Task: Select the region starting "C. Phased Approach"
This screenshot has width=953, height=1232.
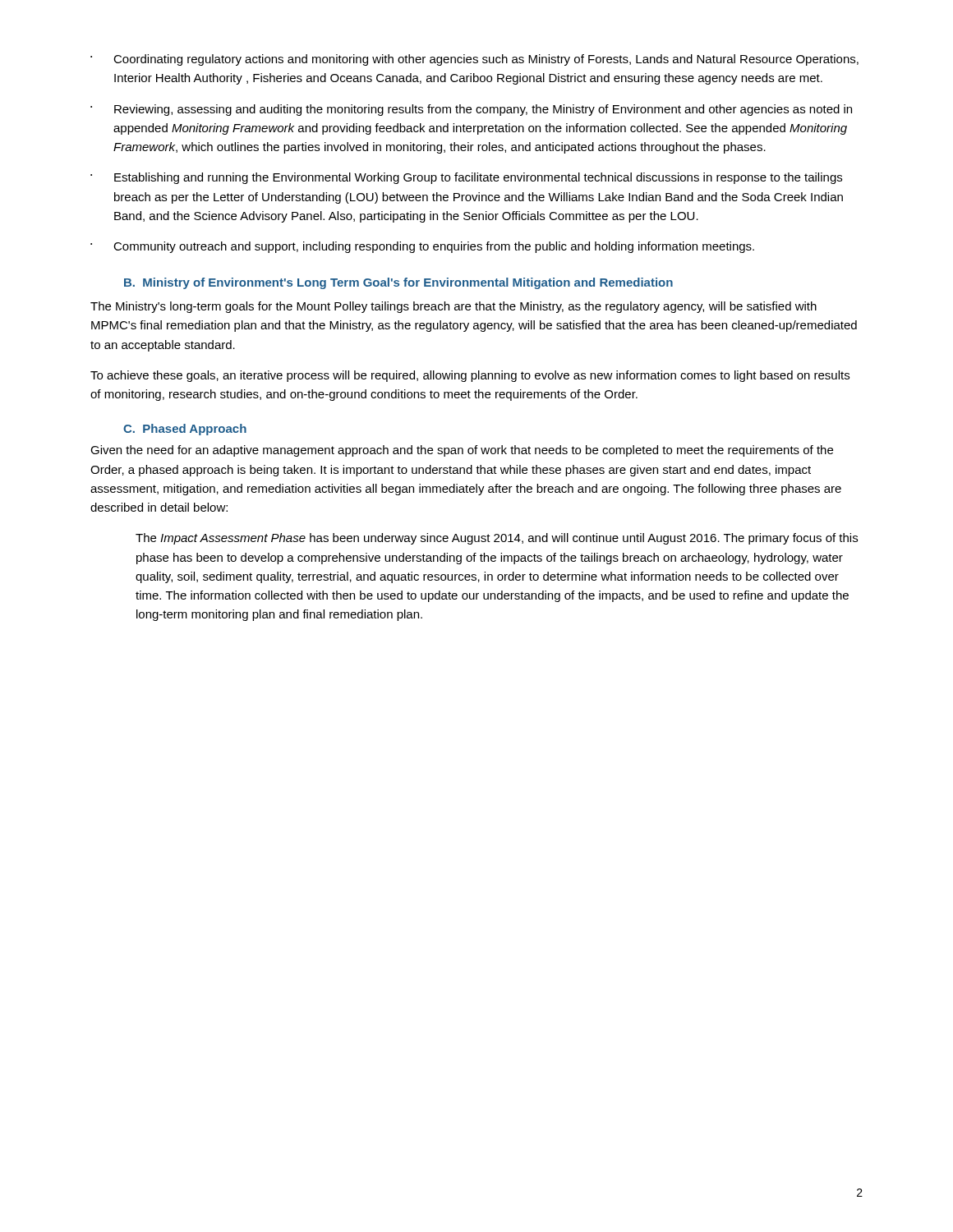Action: [x=185, y=429]
